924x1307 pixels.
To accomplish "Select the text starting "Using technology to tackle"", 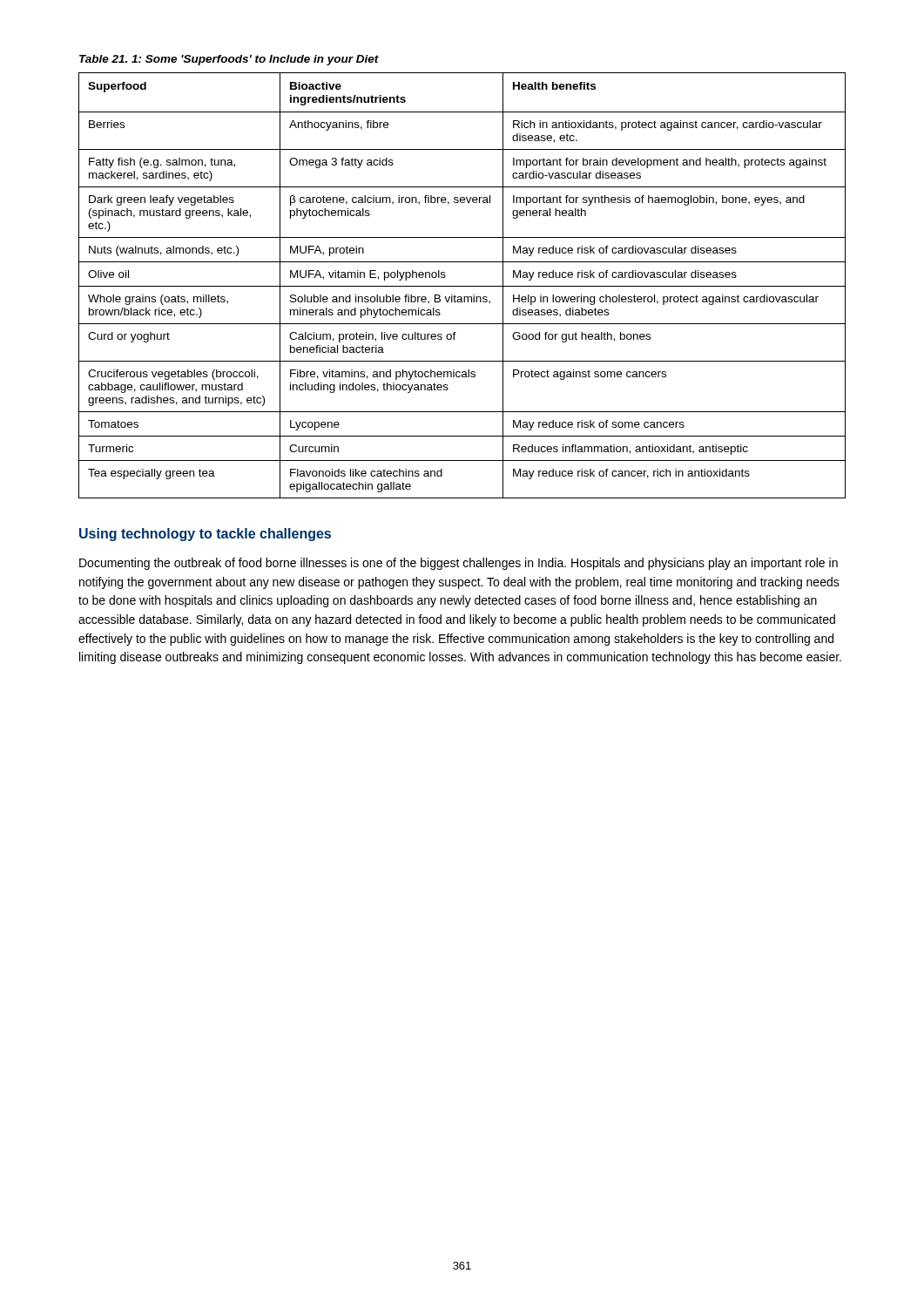I will tap(205, 534).
